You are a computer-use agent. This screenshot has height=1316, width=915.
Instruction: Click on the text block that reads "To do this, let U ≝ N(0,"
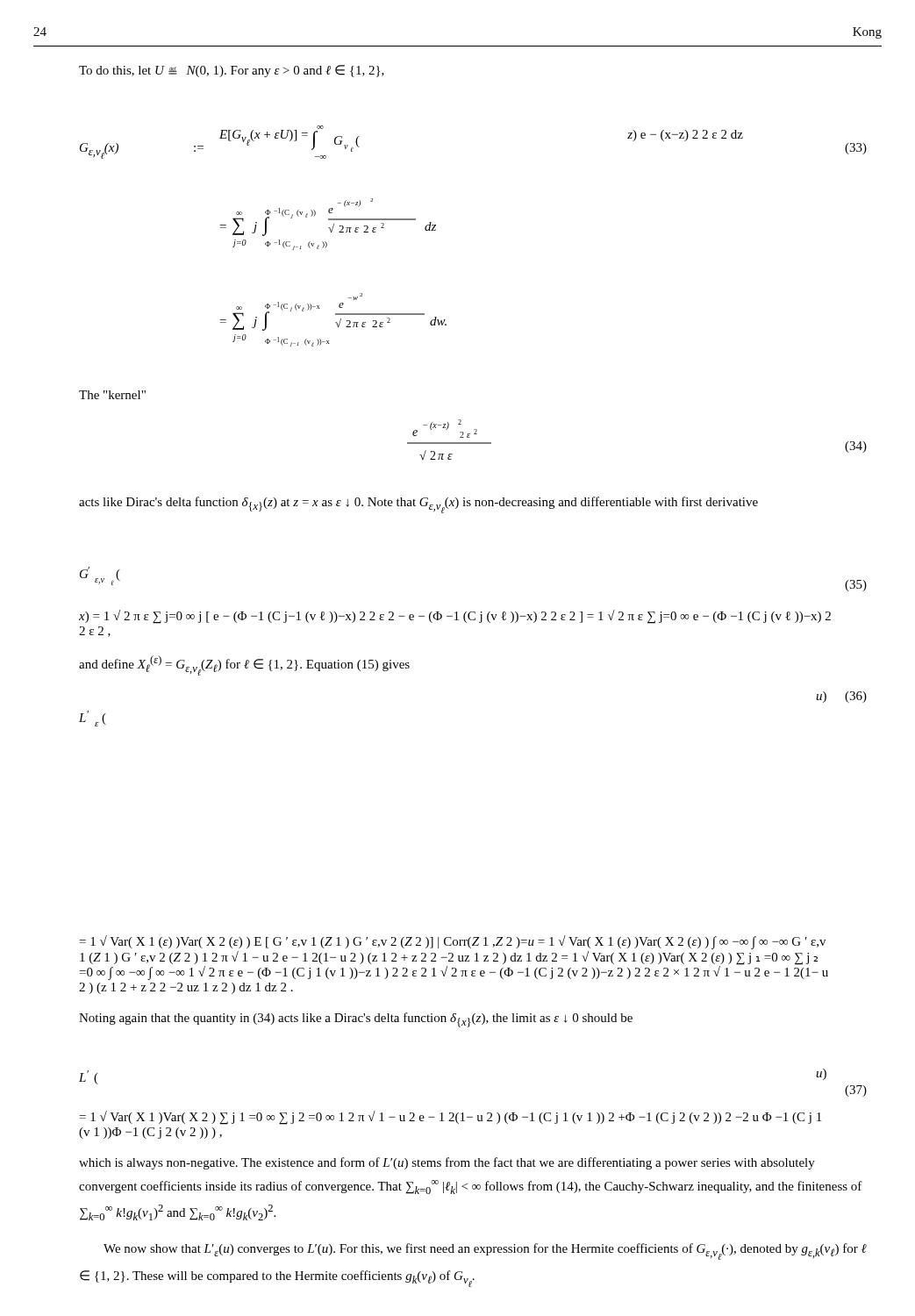coord(232,70)
